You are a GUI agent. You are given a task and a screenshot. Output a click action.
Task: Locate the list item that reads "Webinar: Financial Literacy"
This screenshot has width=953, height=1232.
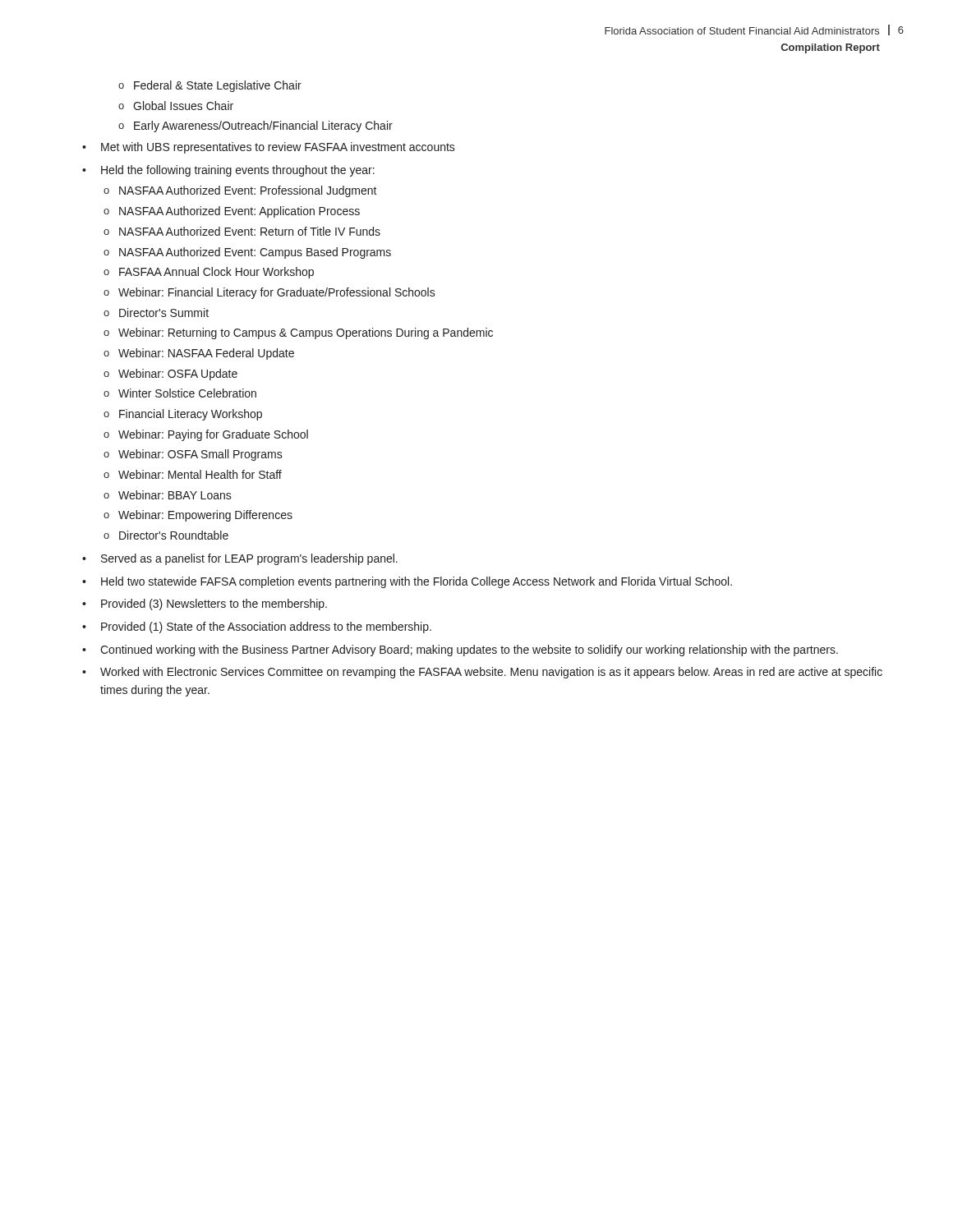277,292
